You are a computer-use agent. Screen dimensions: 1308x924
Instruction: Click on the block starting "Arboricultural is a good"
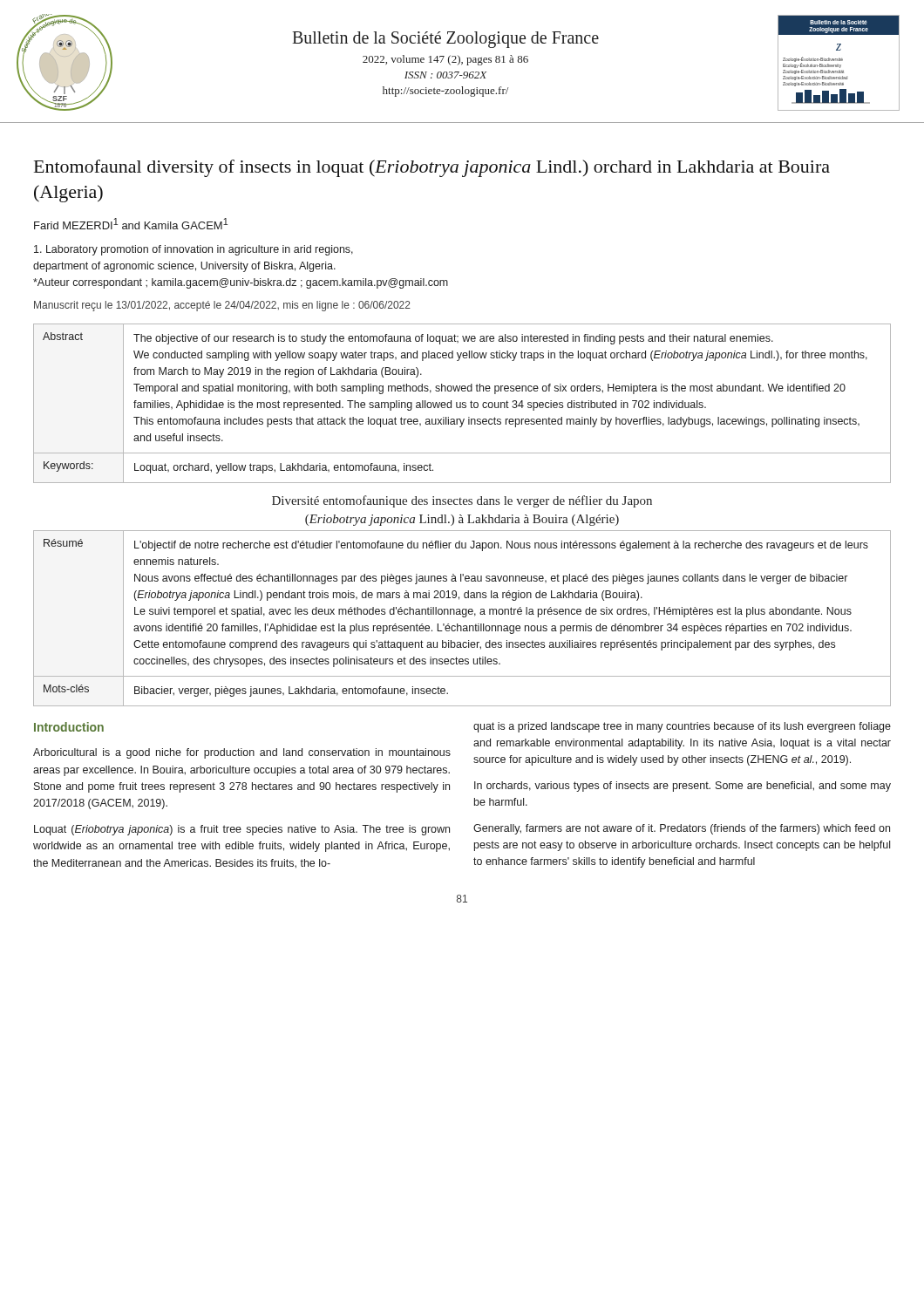[x=242, y=778]
